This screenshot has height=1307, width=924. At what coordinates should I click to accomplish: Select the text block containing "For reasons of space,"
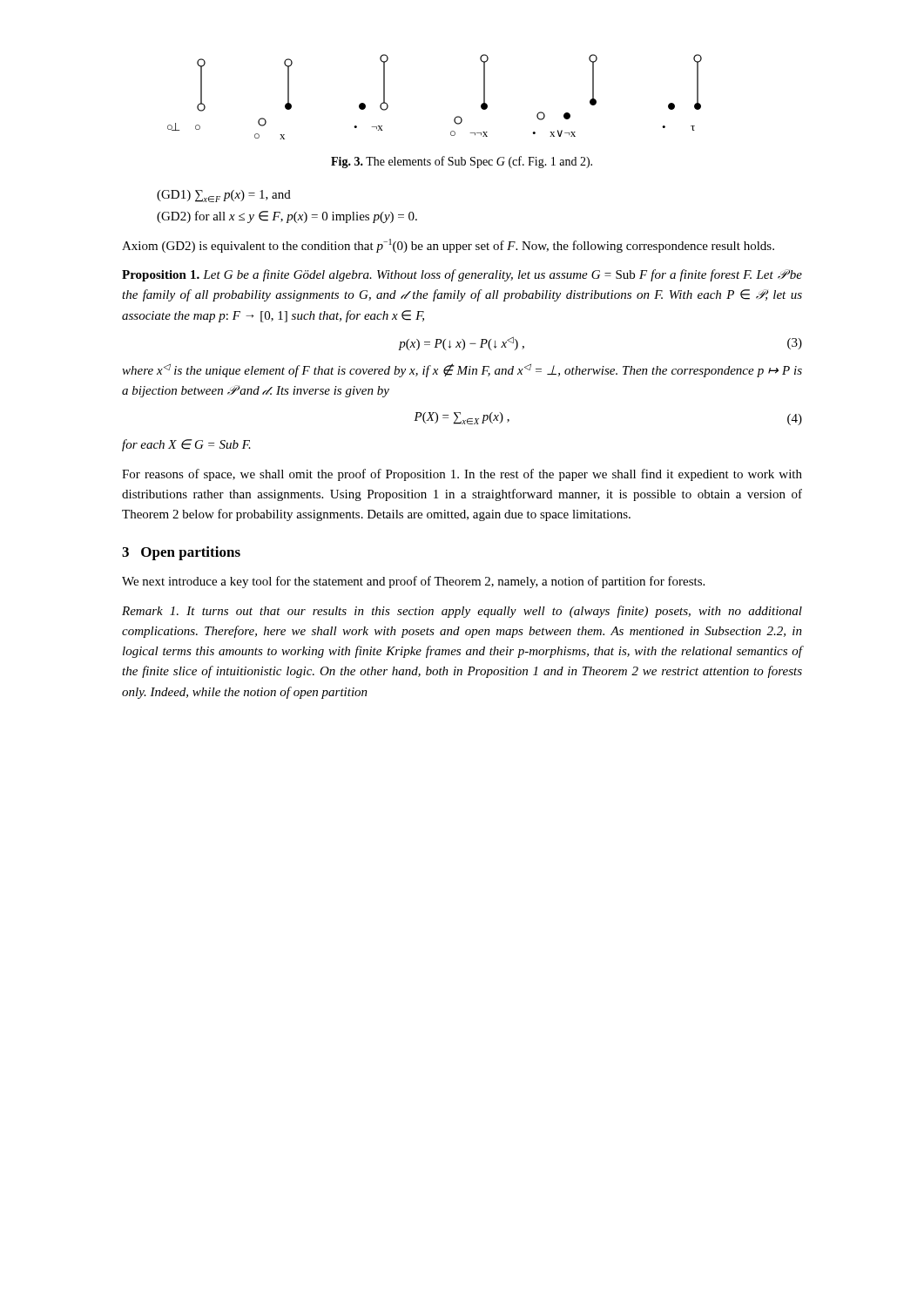pos(462,494)
